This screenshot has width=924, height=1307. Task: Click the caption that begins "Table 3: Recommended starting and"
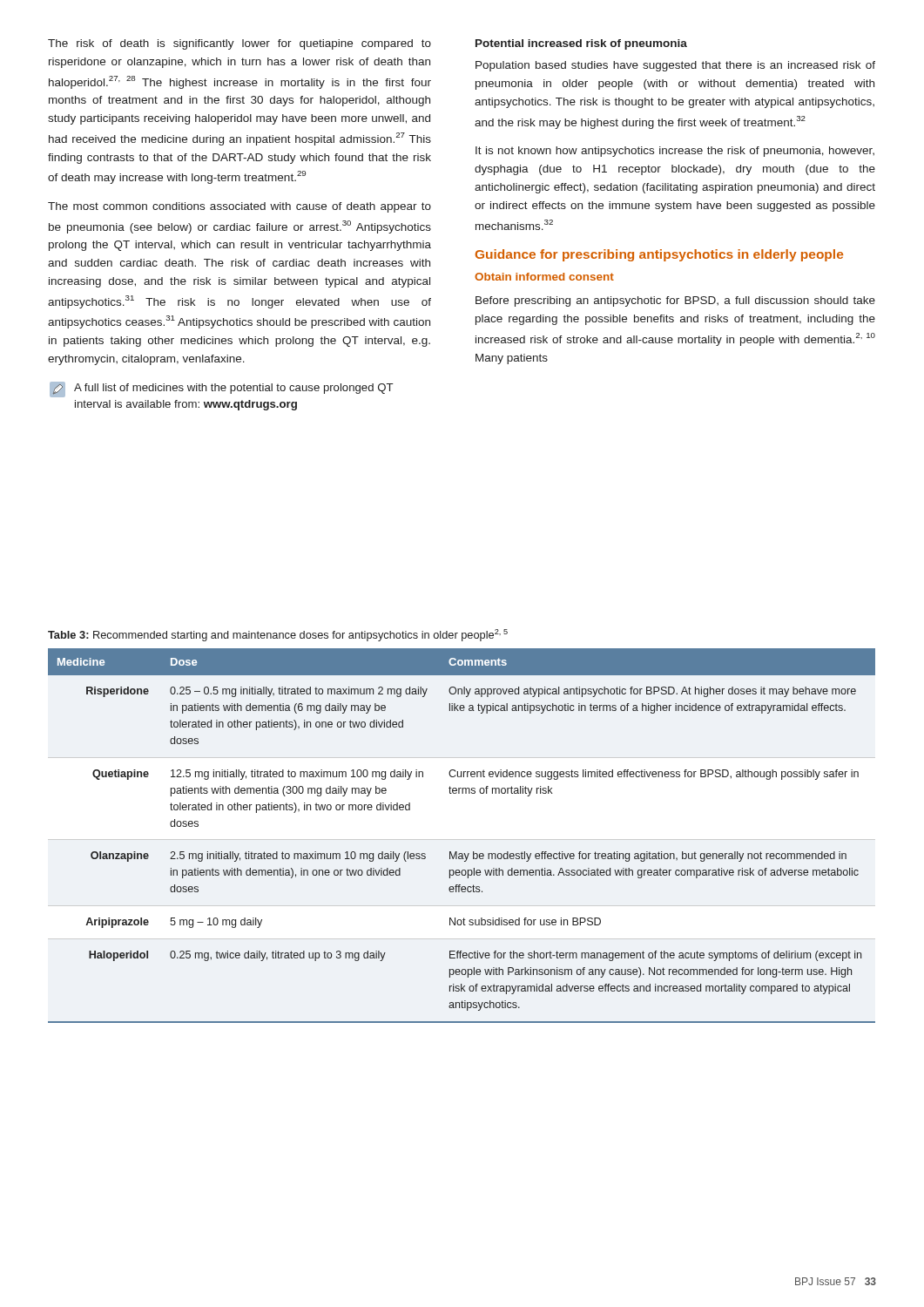point(278,634)
